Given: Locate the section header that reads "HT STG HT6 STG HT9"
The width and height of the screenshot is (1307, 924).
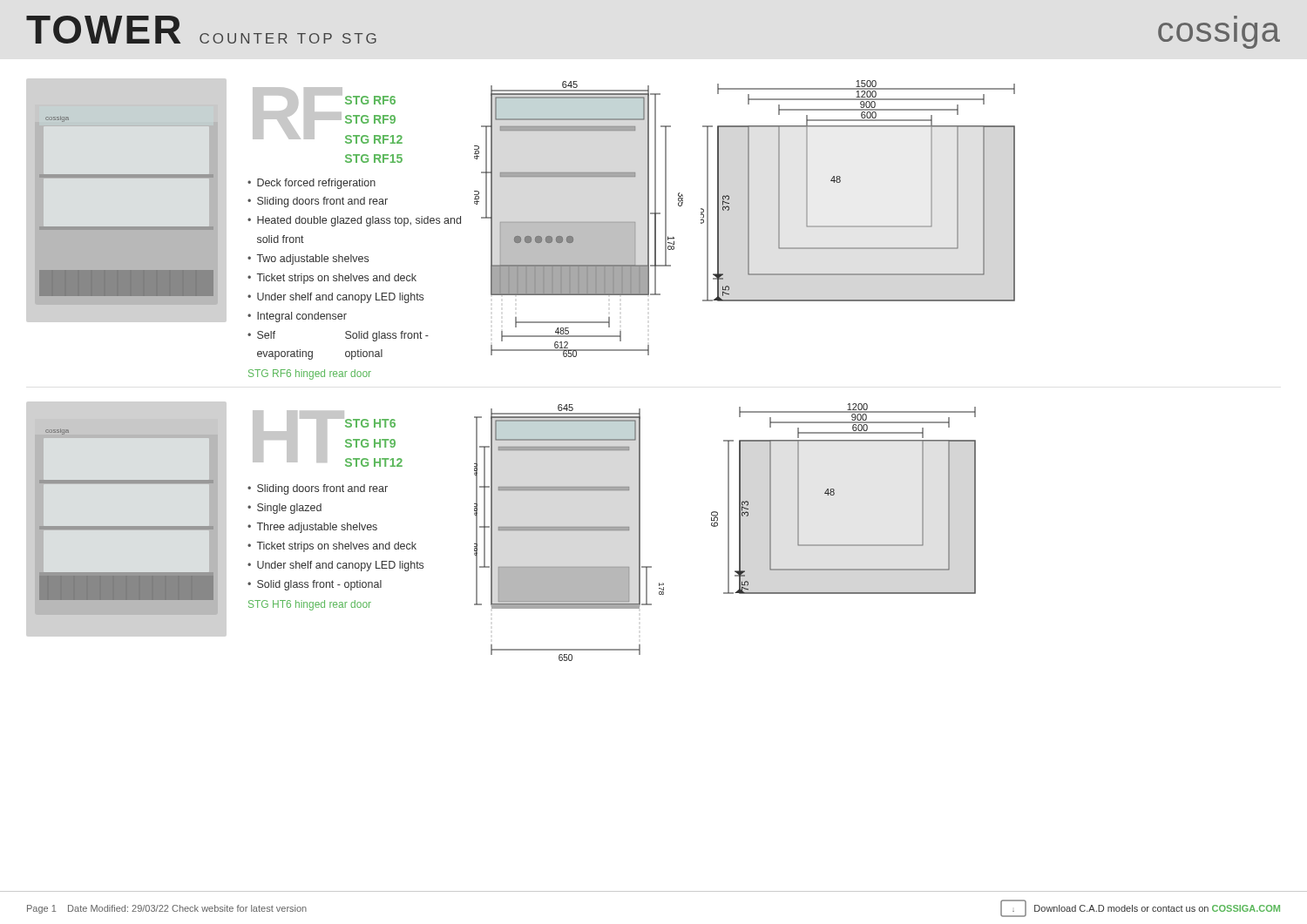Looking at the screenshot, I should (x=328, y=438).
